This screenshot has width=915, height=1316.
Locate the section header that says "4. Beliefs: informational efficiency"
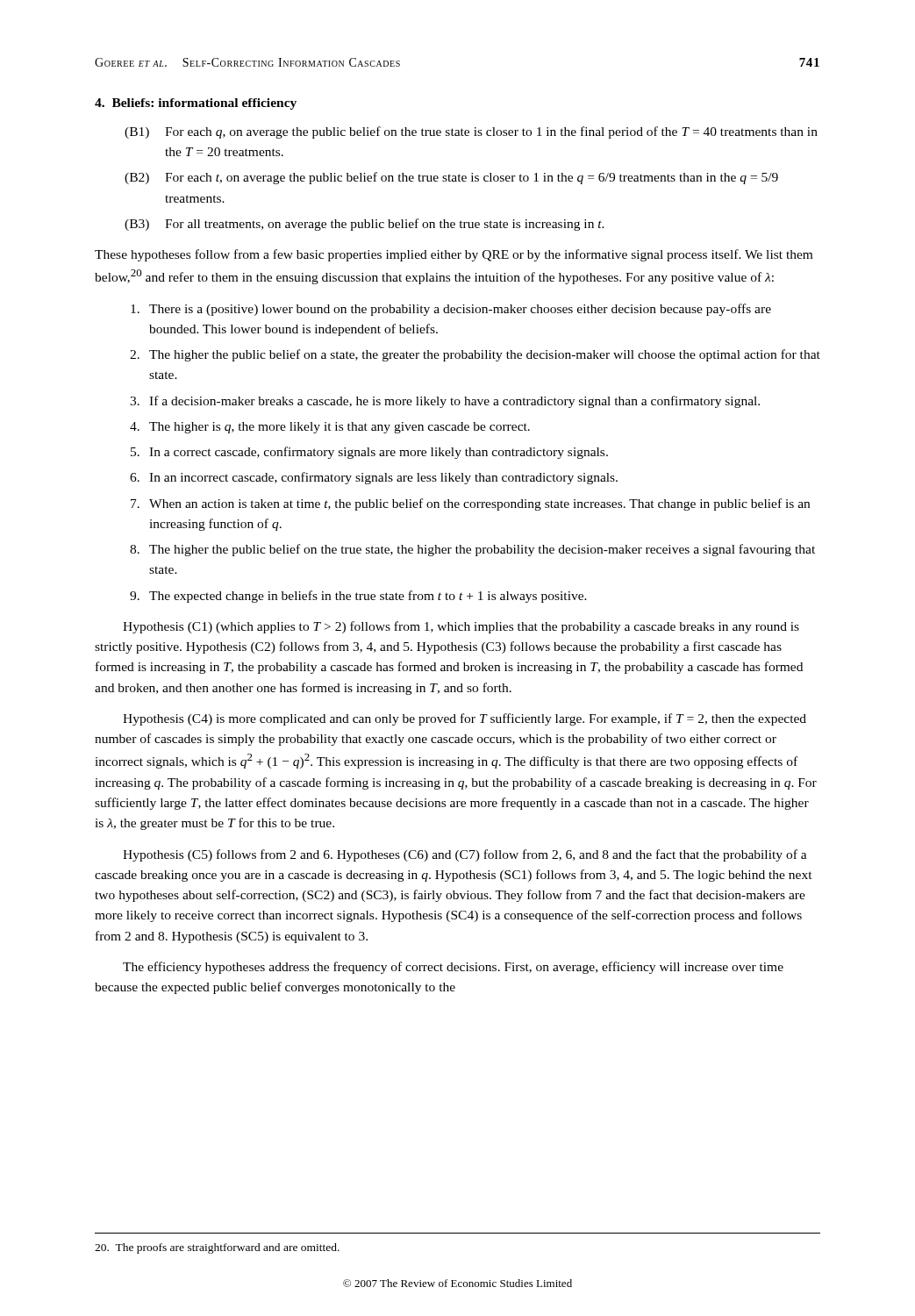click(196, 102)
